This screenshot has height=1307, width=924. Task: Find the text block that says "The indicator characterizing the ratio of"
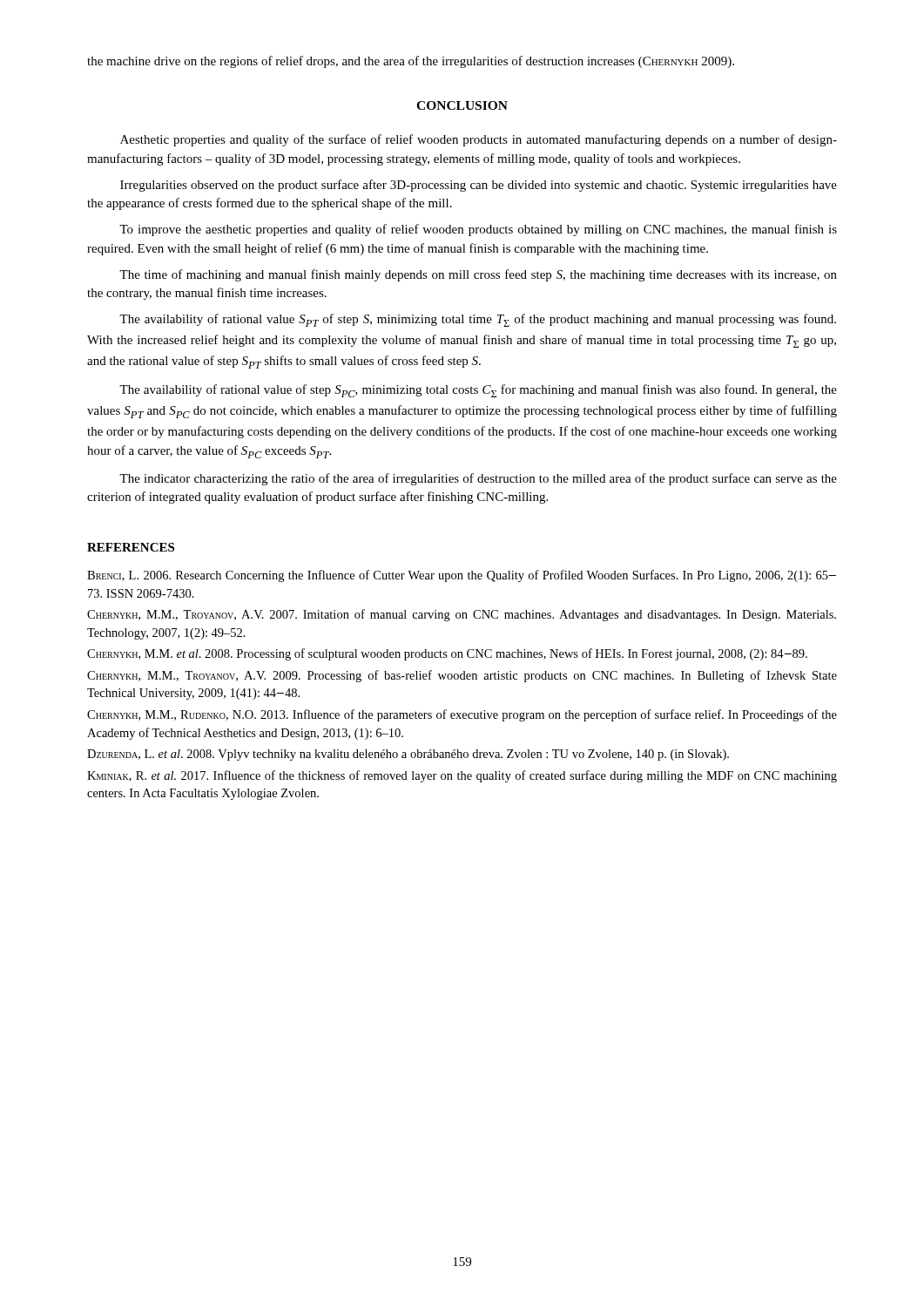(462, 488)
